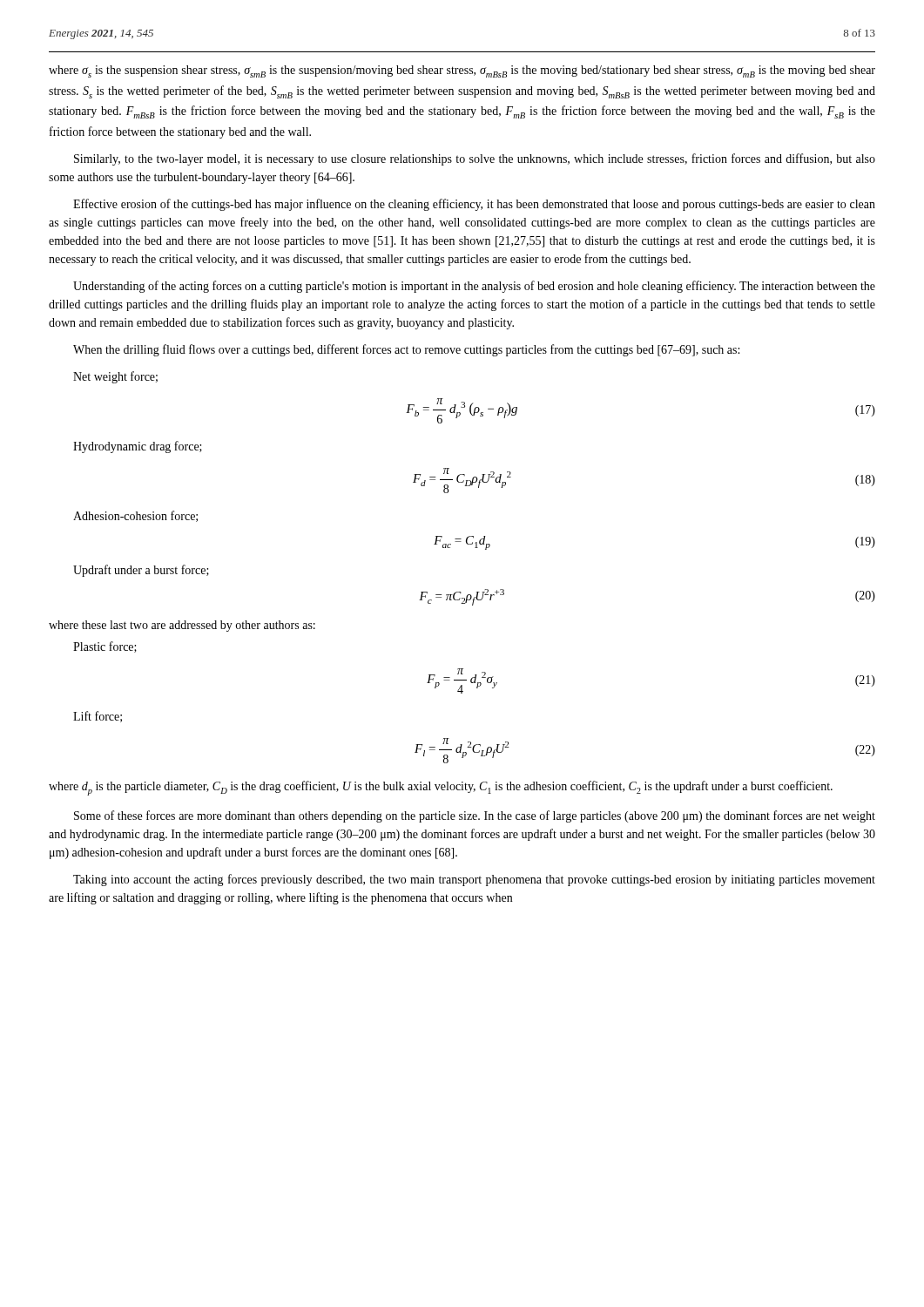Select the text block with the text "Taking into account the acting forces previously described,"

(x=462, y=889)
